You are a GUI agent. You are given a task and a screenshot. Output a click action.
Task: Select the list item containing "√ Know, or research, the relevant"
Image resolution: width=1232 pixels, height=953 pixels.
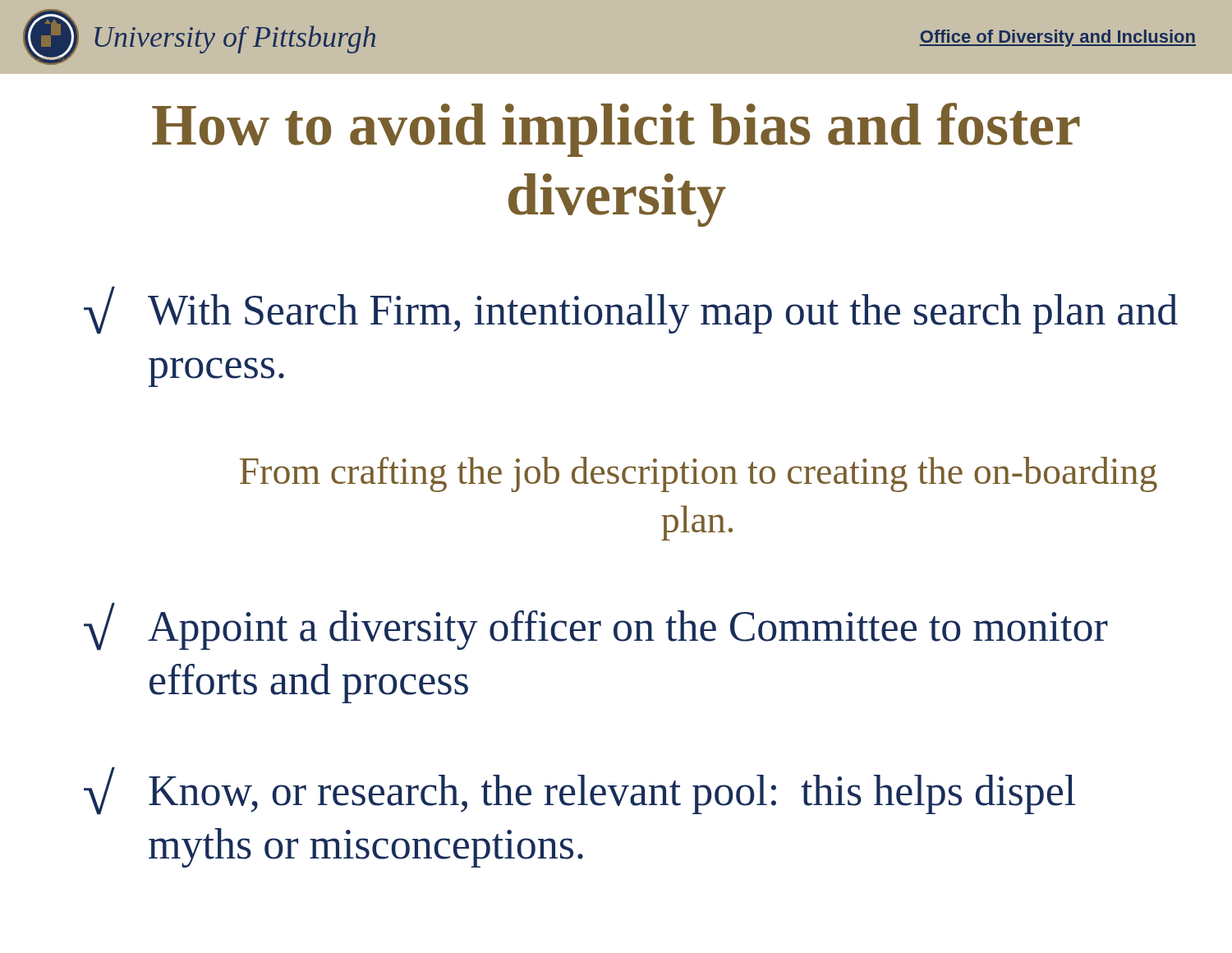(x=616, y=817)
